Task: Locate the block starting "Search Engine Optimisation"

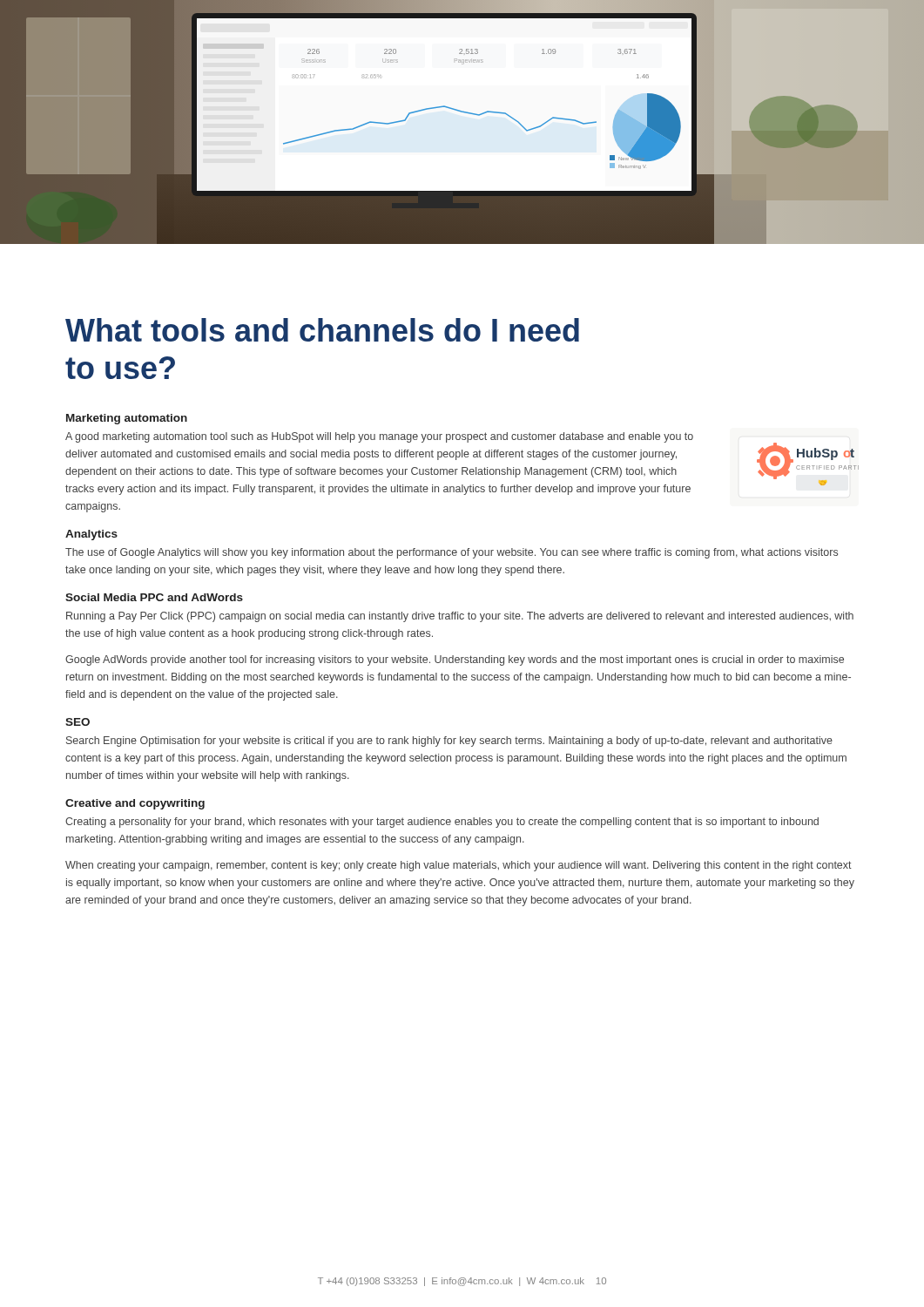Action: click(x=462, y=758)
